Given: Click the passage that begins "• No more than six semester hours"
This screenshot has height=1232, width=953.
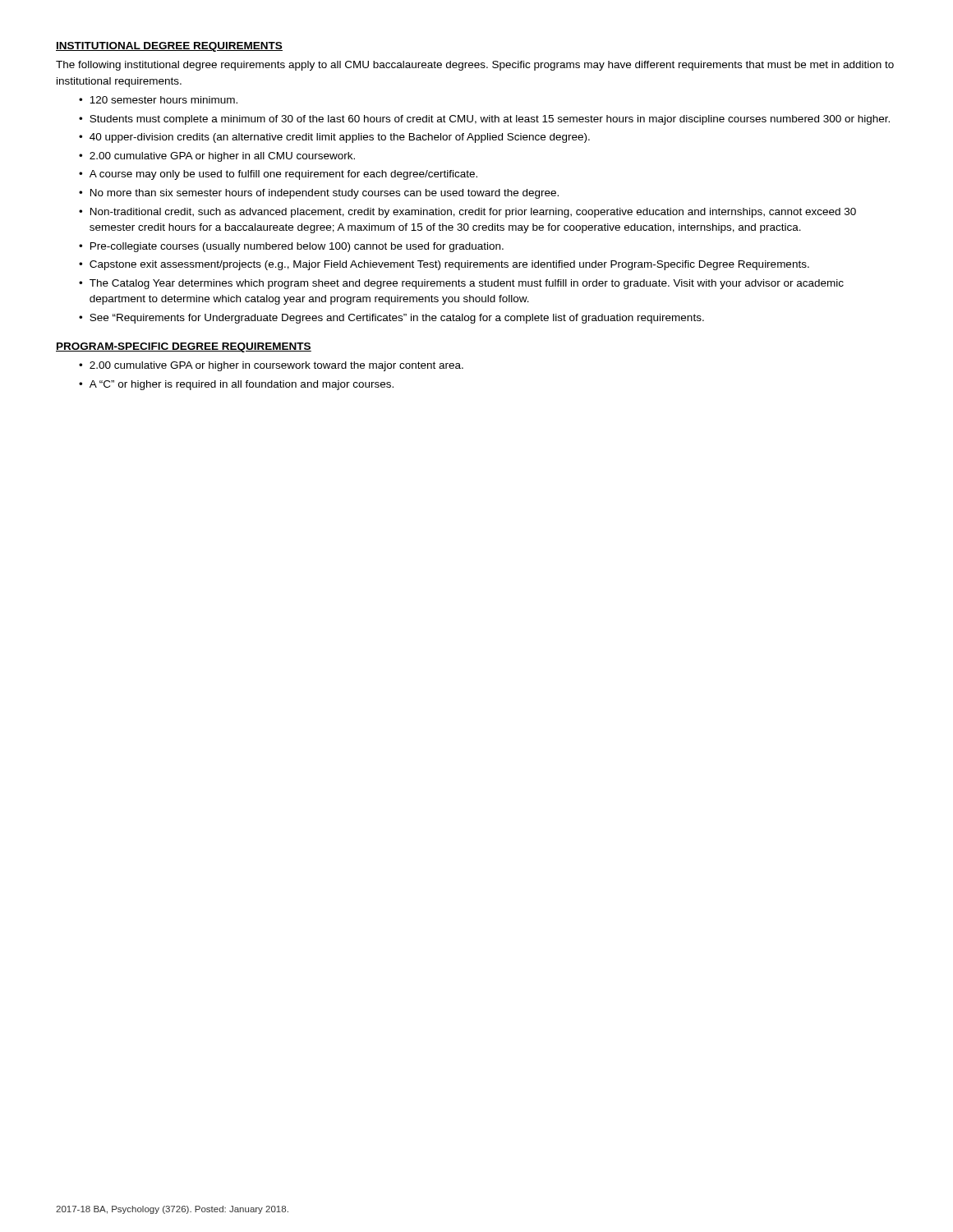Looking at the screenshot, I should coord(319,193).
